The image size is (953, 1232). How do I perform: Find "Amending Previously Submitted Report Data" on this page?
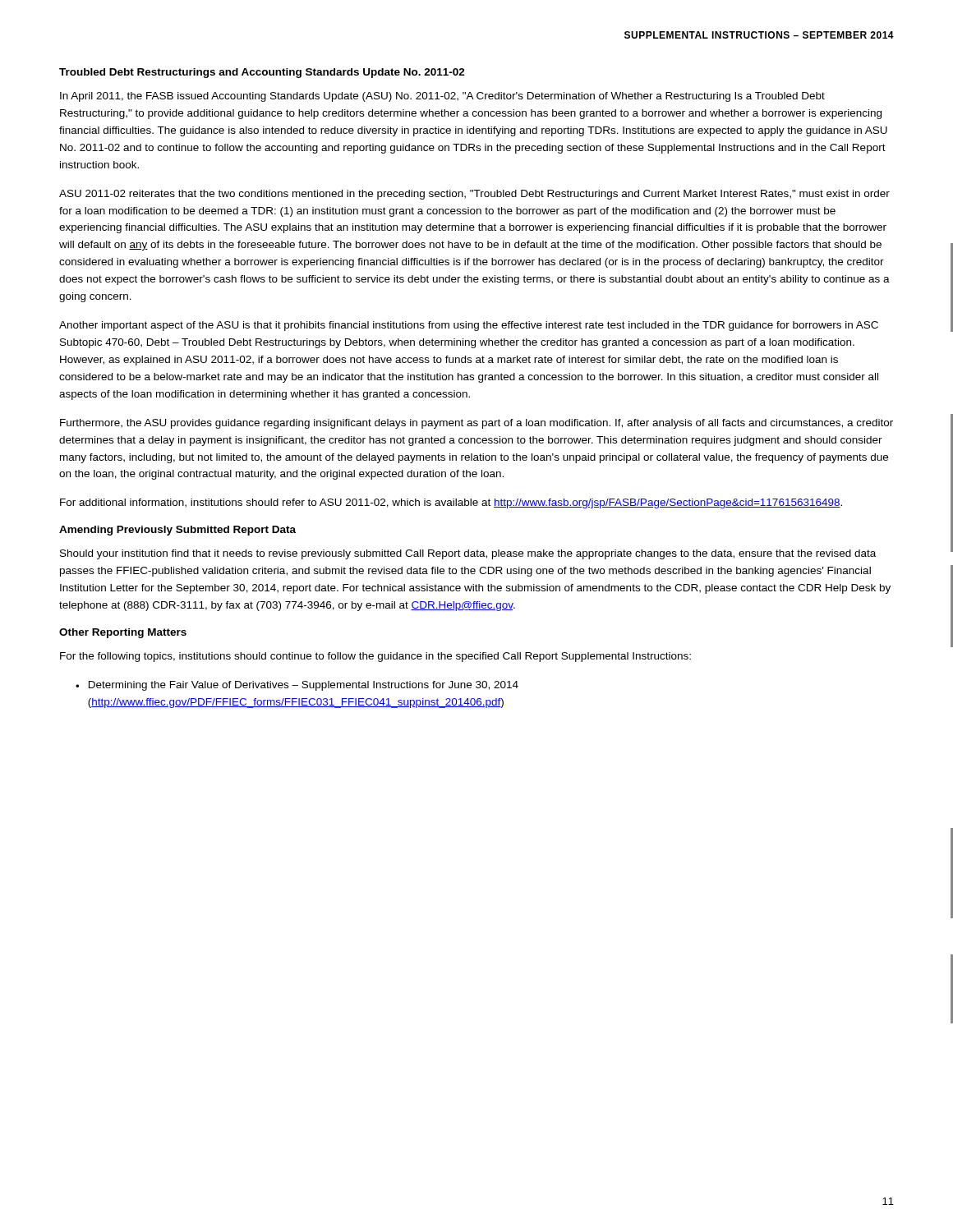(177, 530)
